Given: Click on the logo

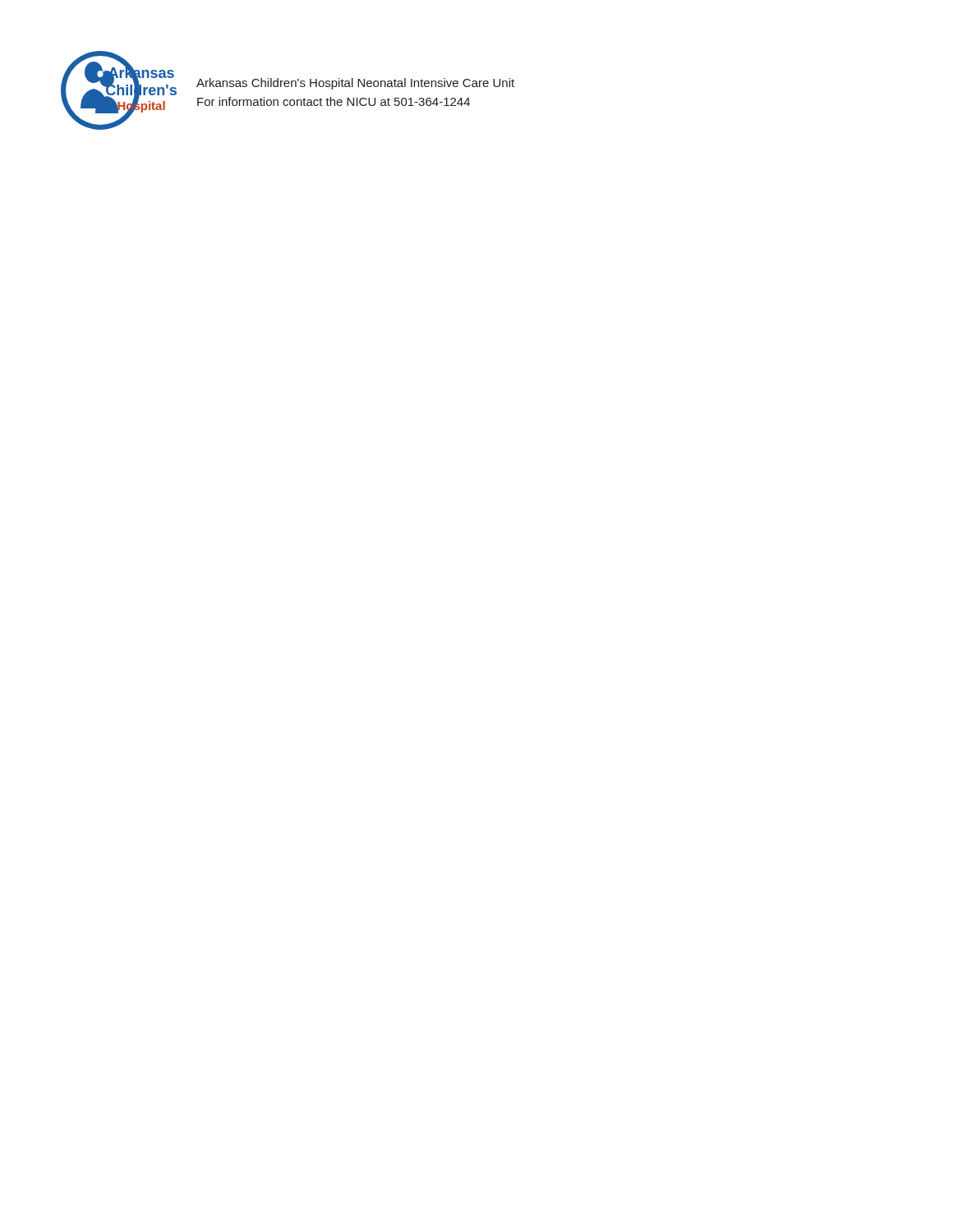Looking at the screenshot, I should pyautogui.click(x=117, y=92).
